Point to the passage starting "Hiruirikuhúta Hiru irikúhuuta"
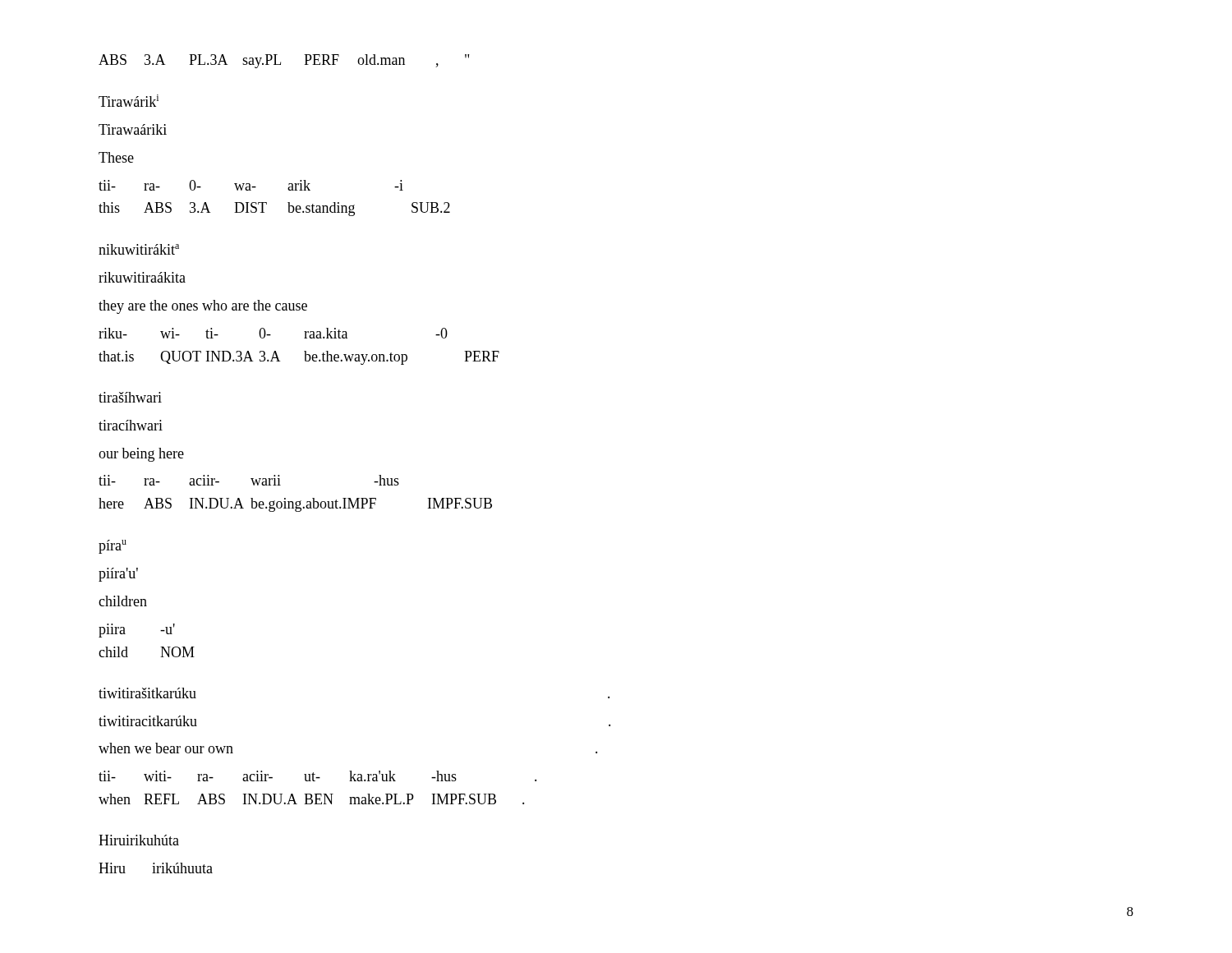 tap(139, 840)
